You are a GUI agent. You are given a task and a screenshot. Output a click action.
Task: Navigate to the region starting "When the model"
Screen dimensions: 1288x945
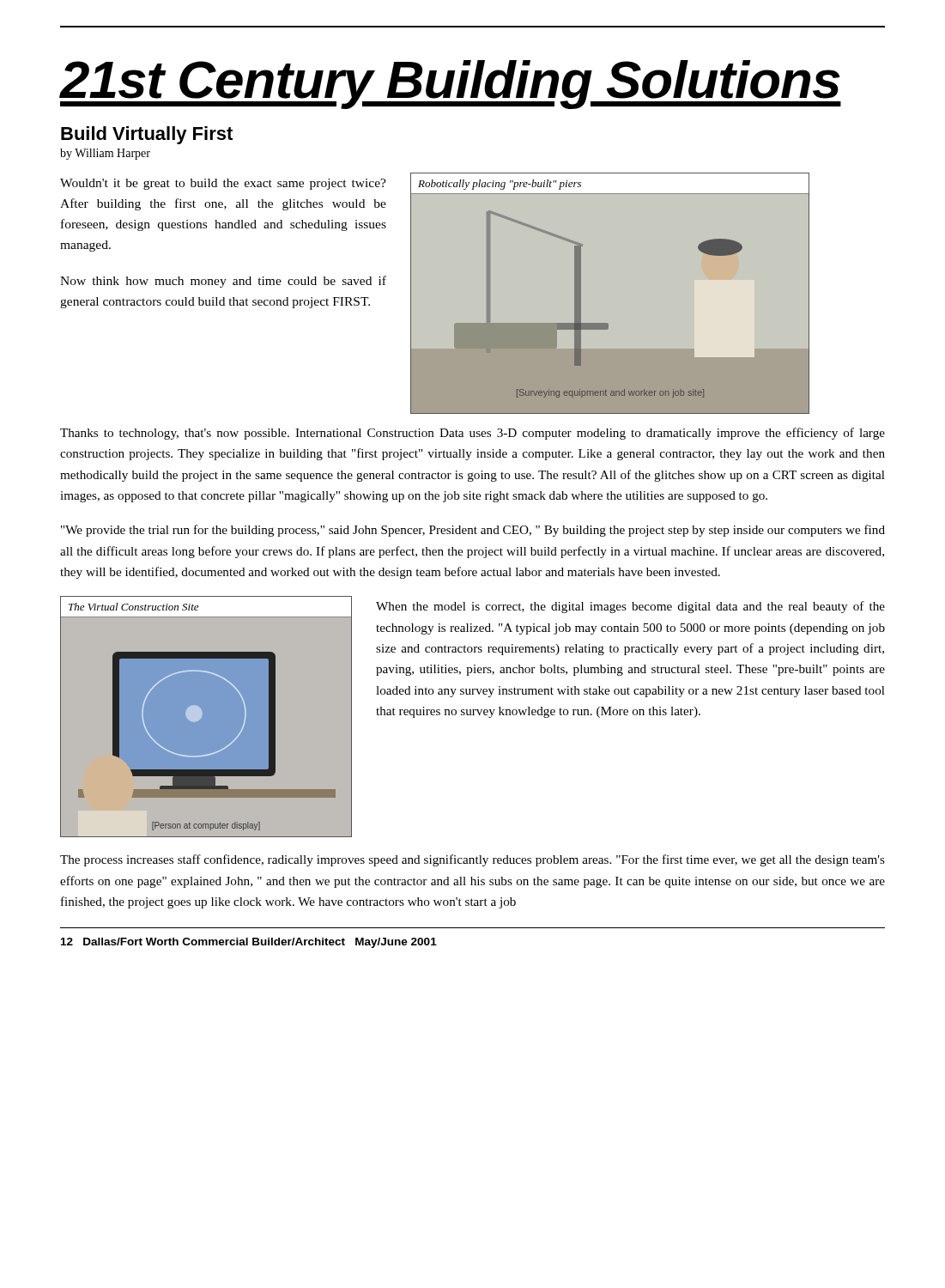[x=630, y=658]
